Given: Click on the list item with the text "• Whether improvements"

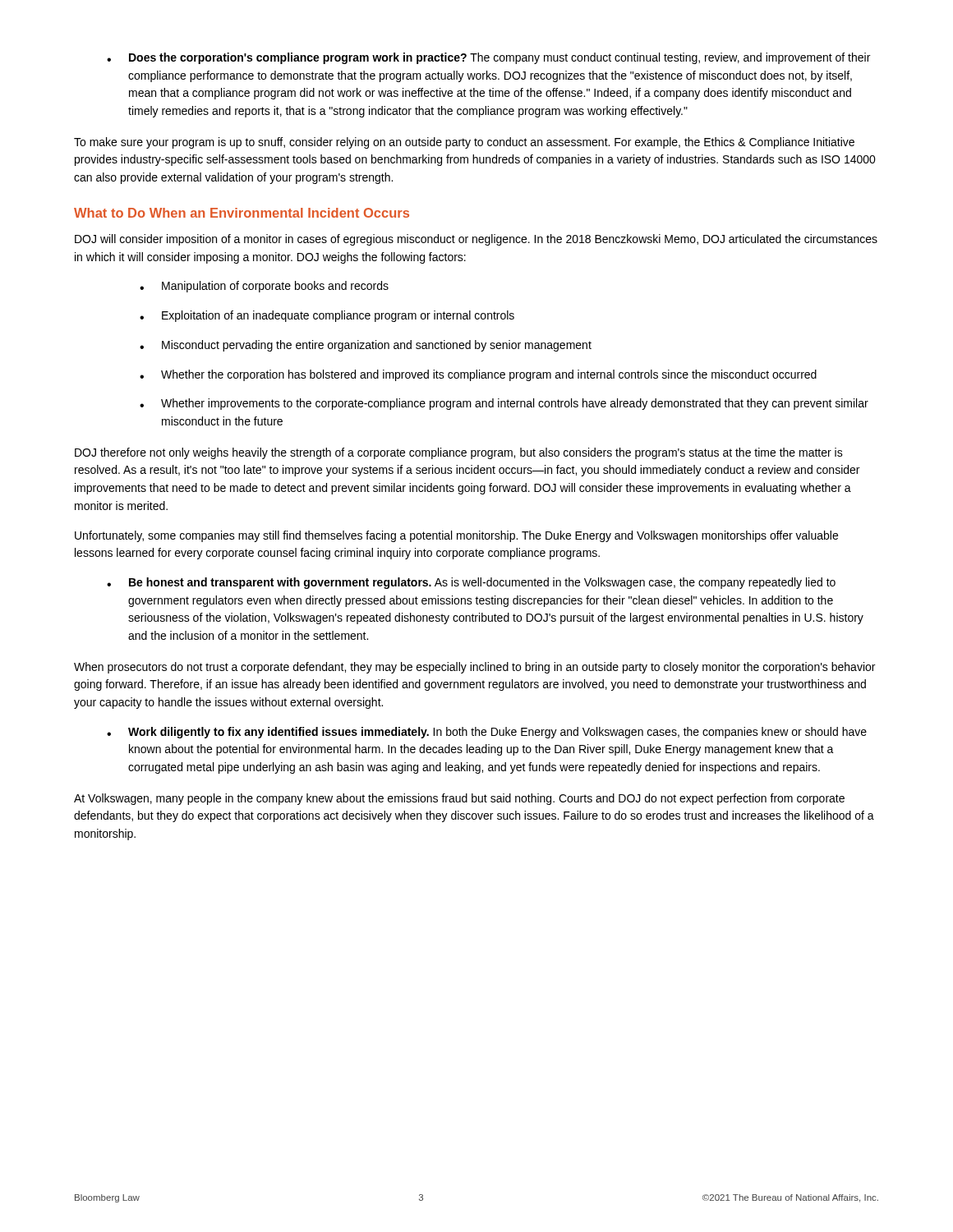Looking at the screenshot, I should click(509, 413).
